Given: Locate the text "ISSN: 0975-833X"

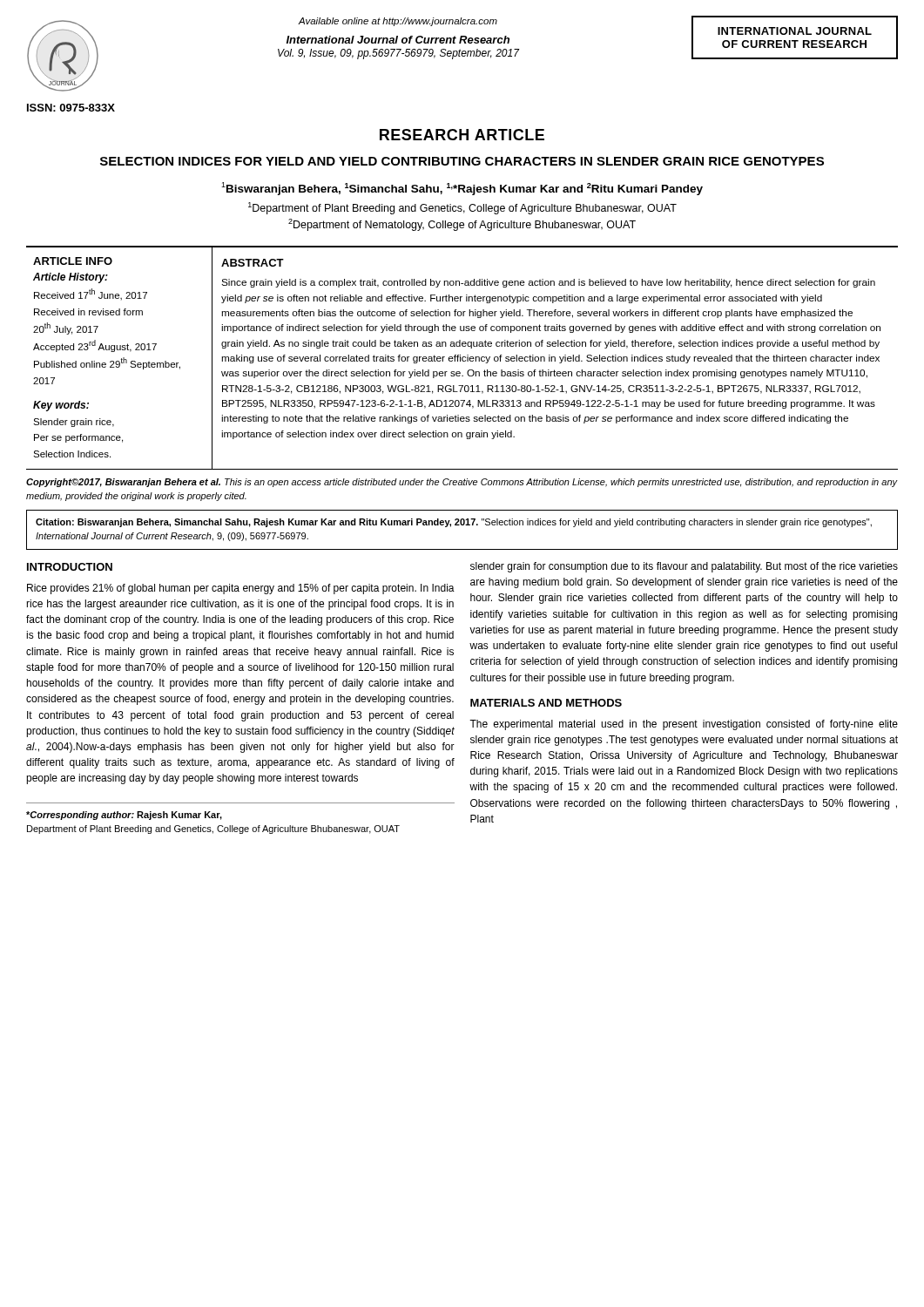Looking at the screenshot, I should click(x=71, y=108).
